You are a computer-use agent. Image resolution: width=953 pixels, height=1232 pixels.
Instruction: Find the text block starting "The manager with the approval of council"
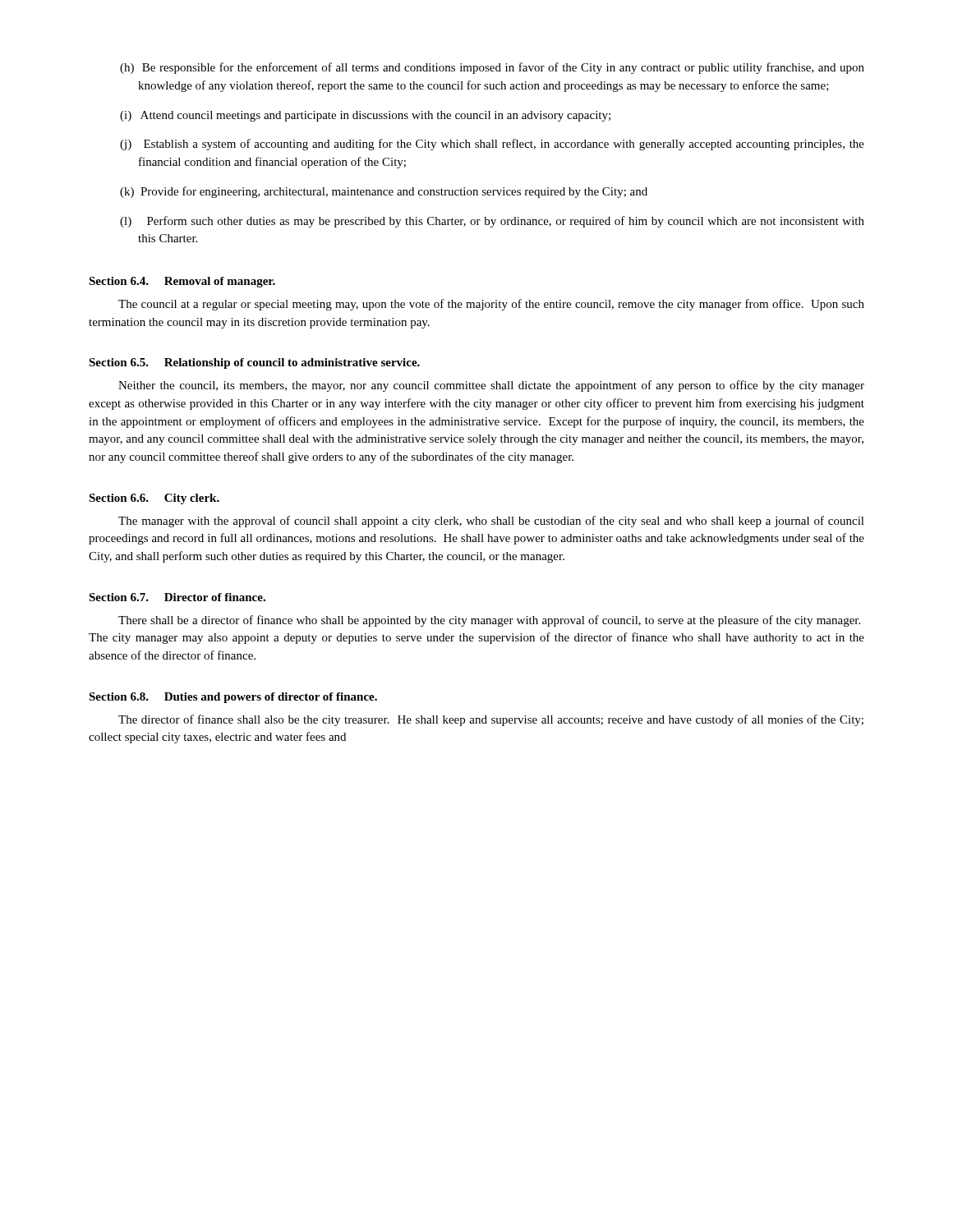coord(476,538)
